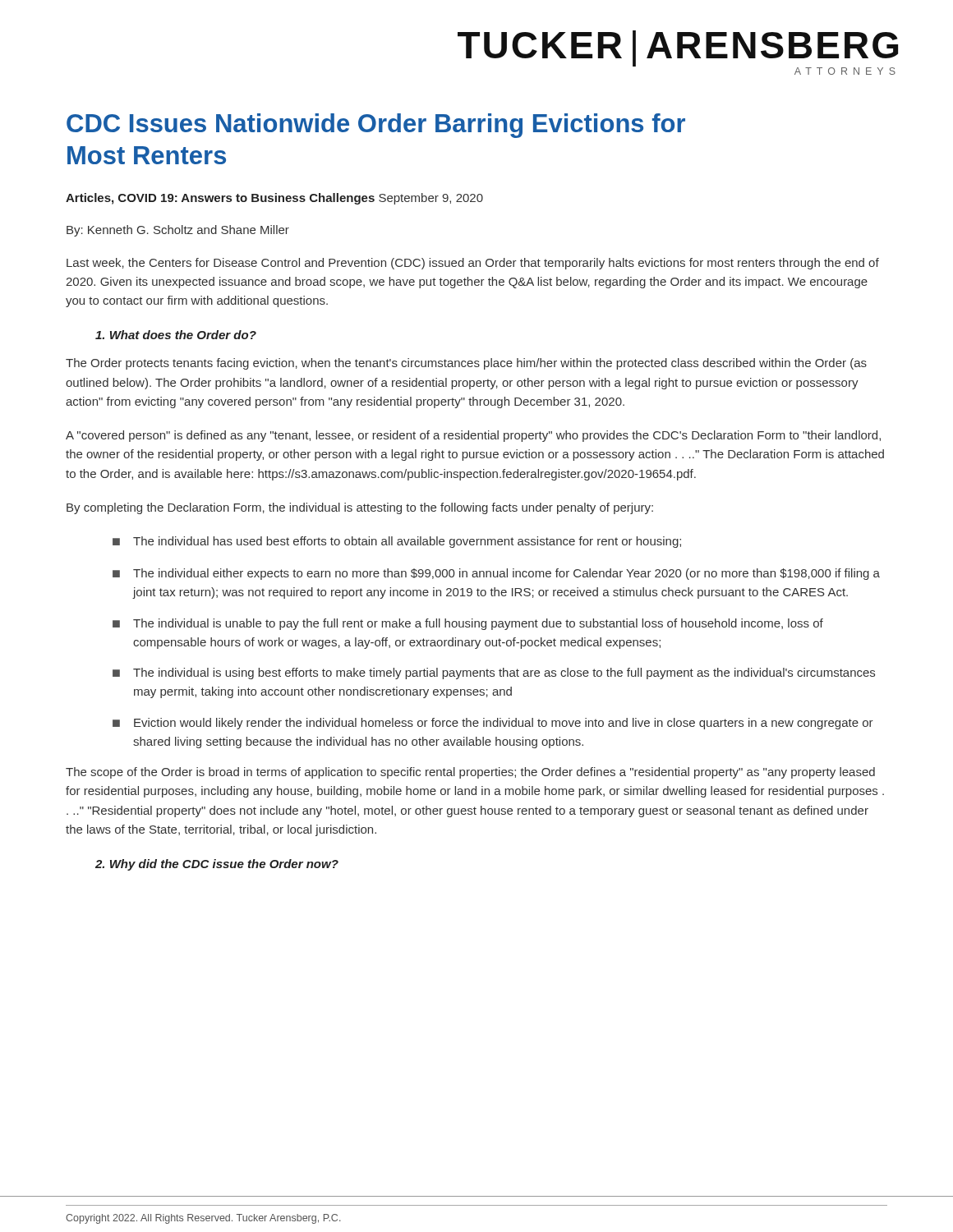Locate the block of text that opens with "■ Eviction would likely render"
The height and width of the screenshot is (1232, 953).
point(499,732)
